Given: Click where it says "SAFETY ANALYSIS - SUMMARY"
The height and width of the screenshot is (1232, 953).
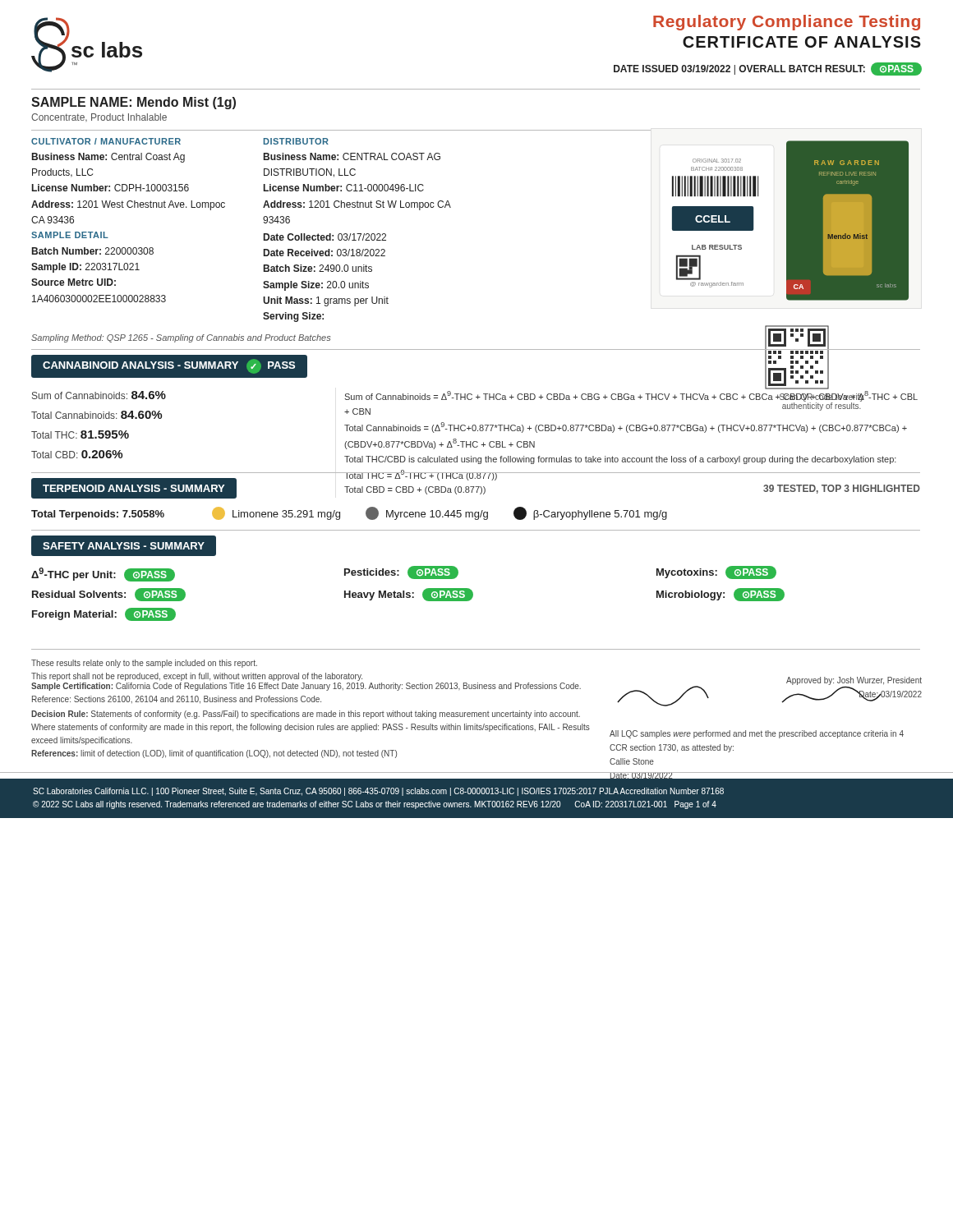Looking at the screenshot, I should (124, 546).
